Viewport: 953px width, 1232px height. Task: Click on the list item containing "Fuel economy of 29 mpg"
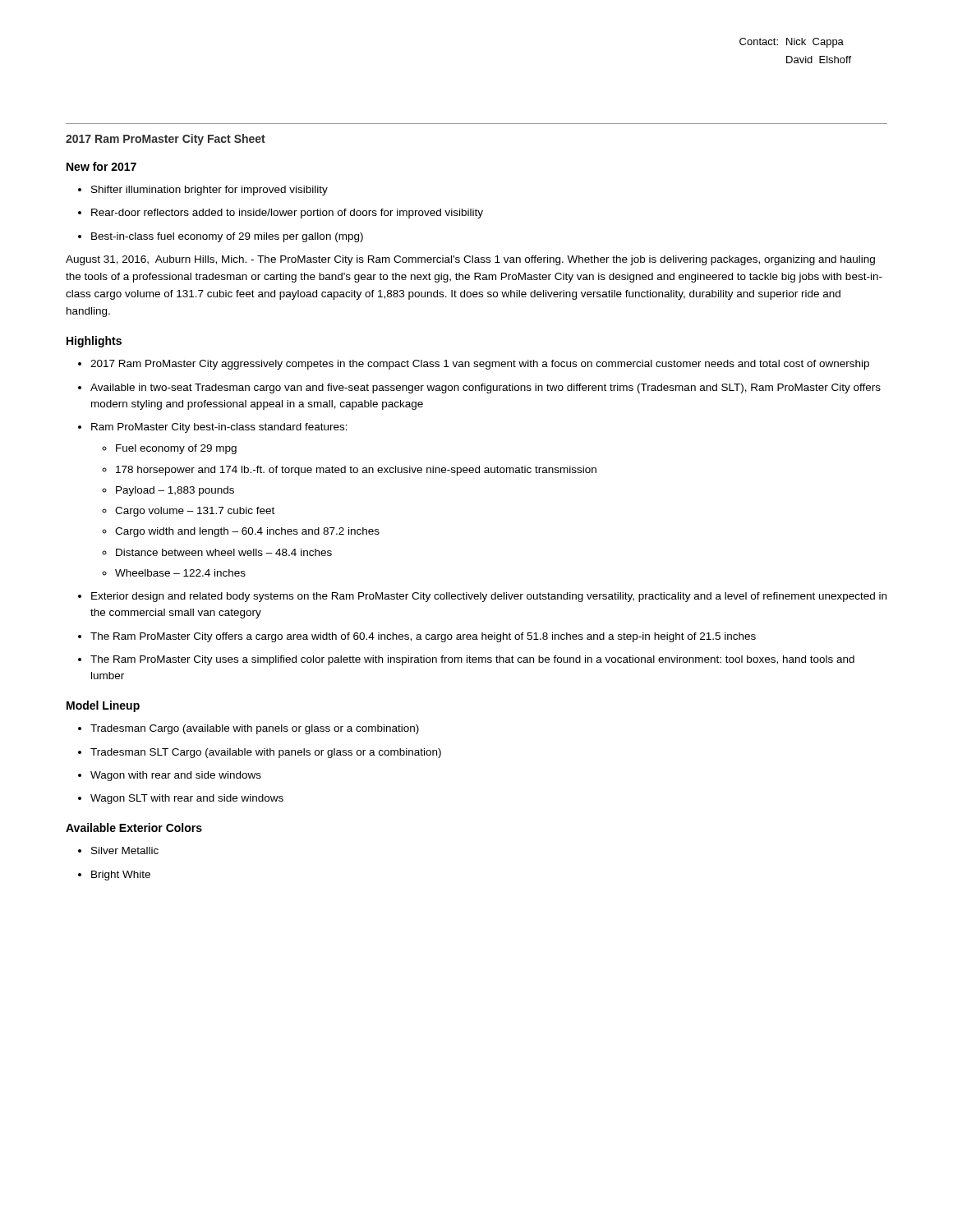176,448
